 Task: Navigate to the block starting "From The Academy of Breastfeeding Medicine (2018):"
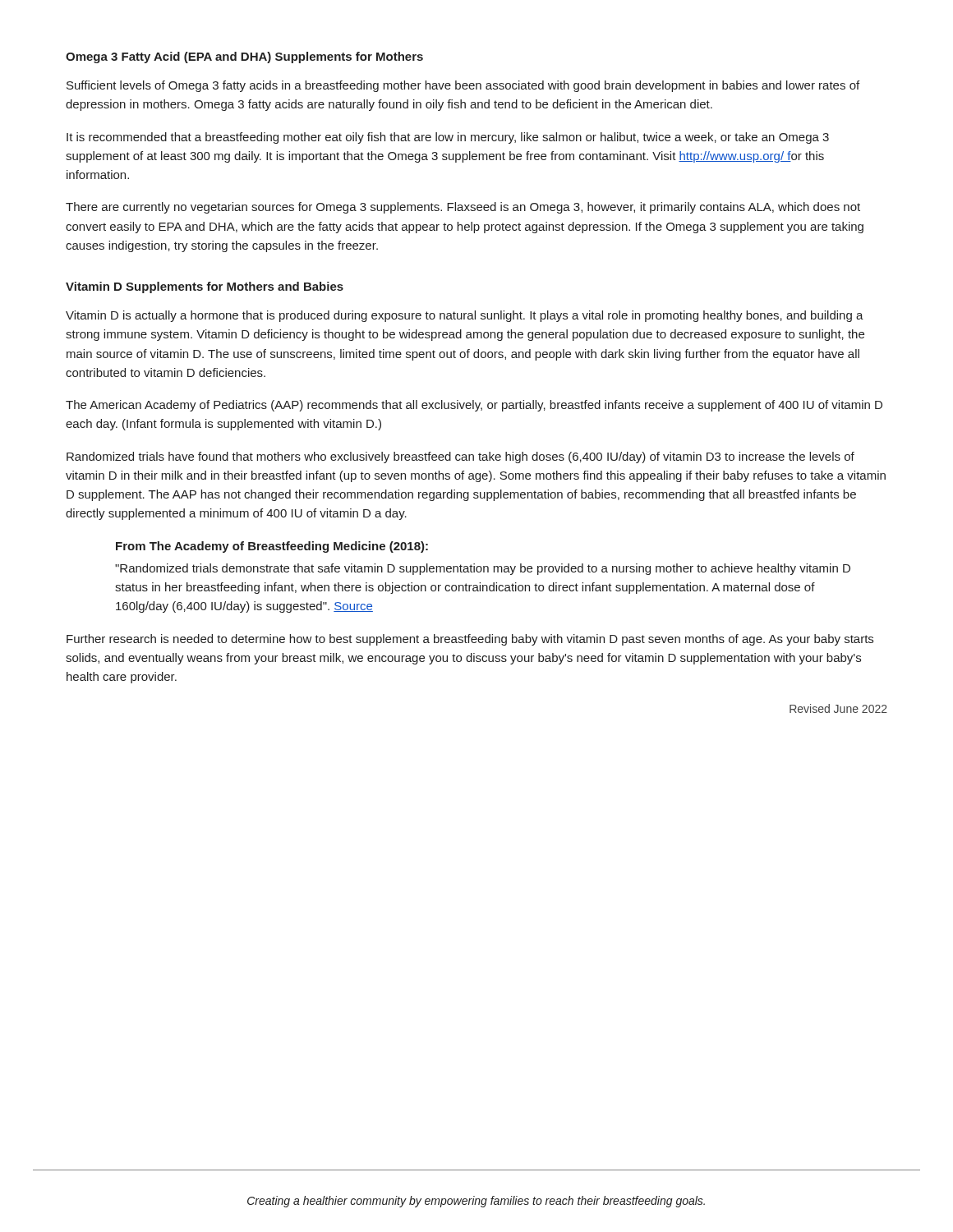click(493, 576)
